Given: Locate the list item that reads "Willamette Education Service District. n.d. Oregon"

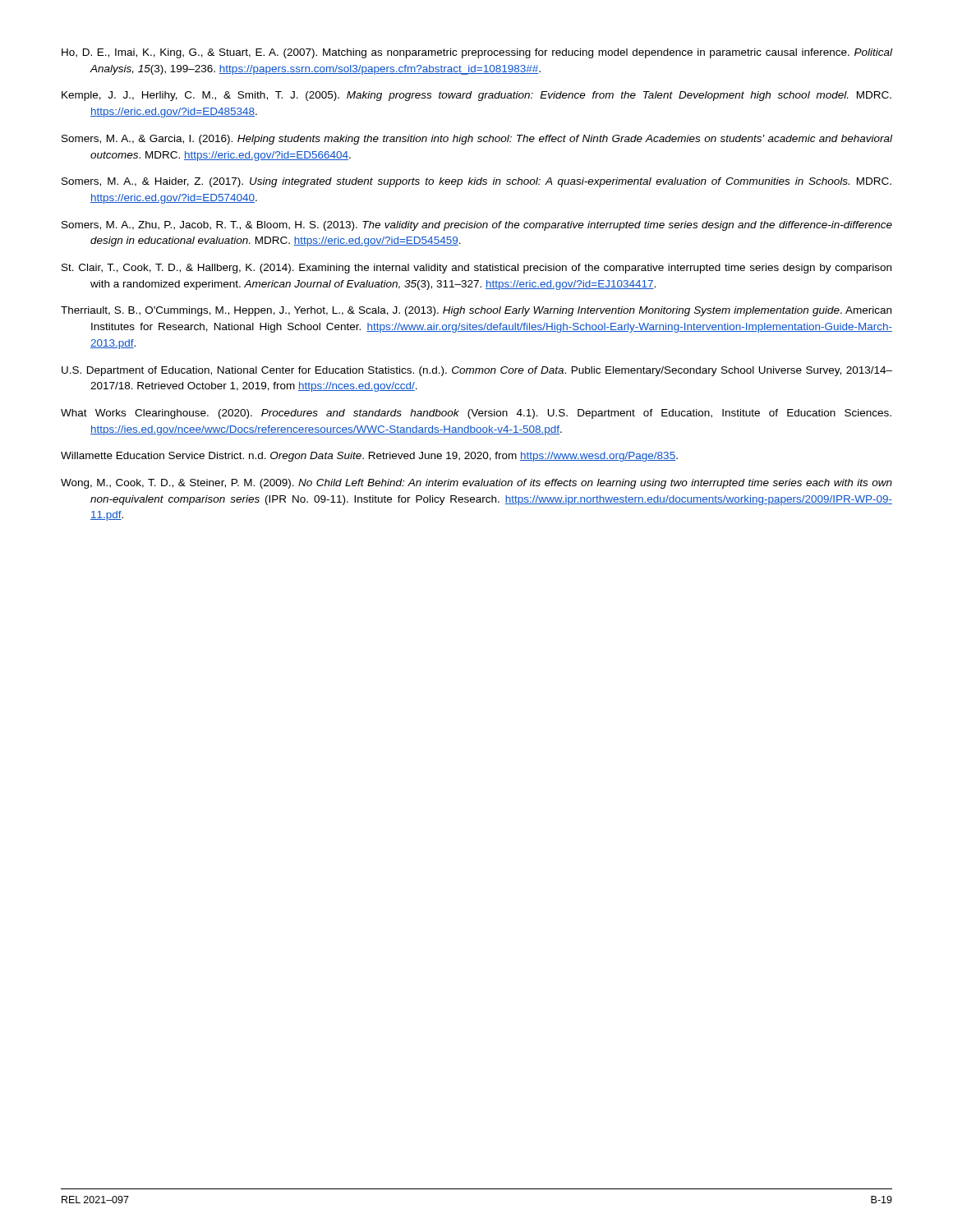Looking at the screenshot, I should click(x=370, y=456).
